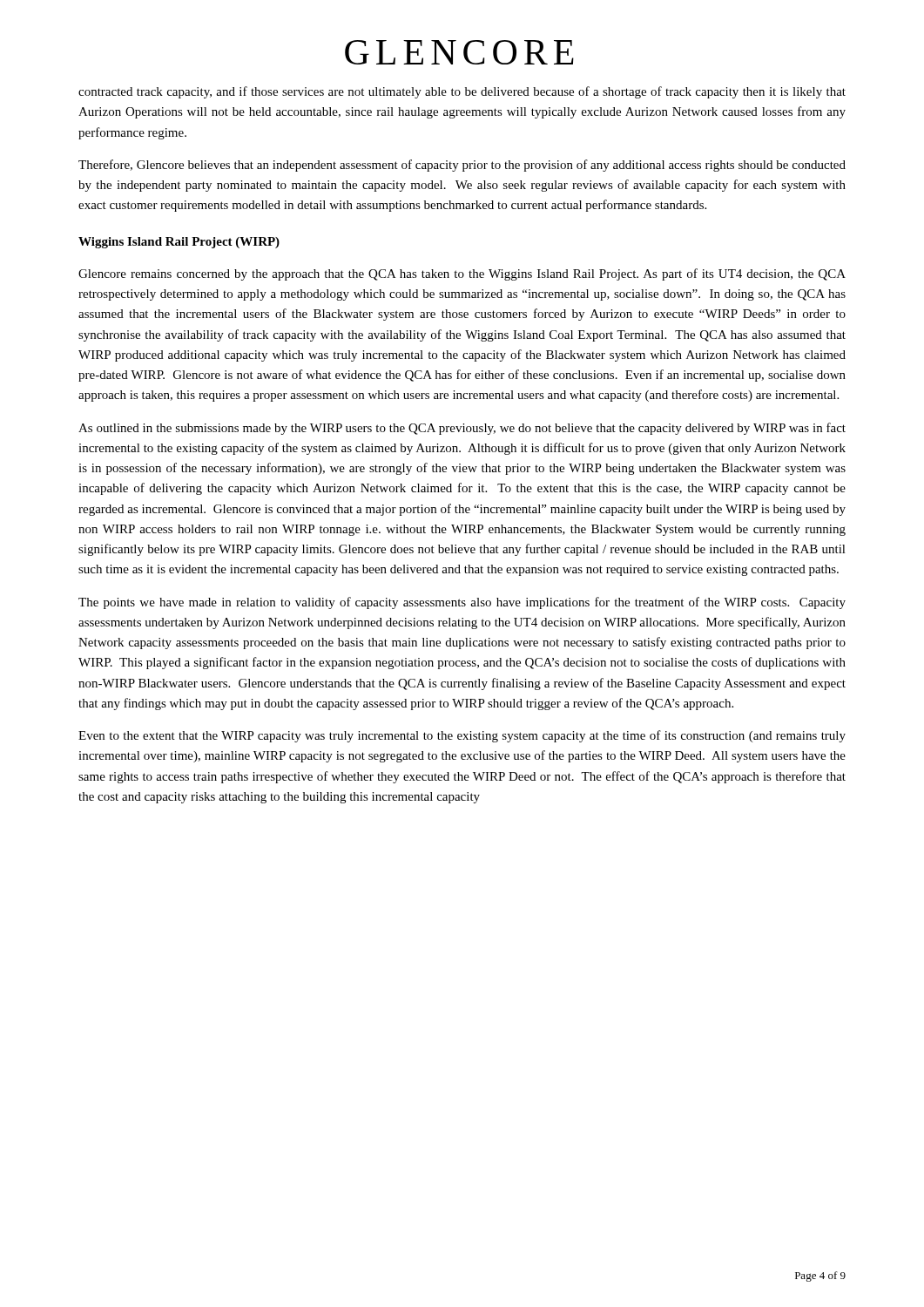
Task: Locate the element starting "Therefore, Glencore believes that"
Action: click(462, 185)
